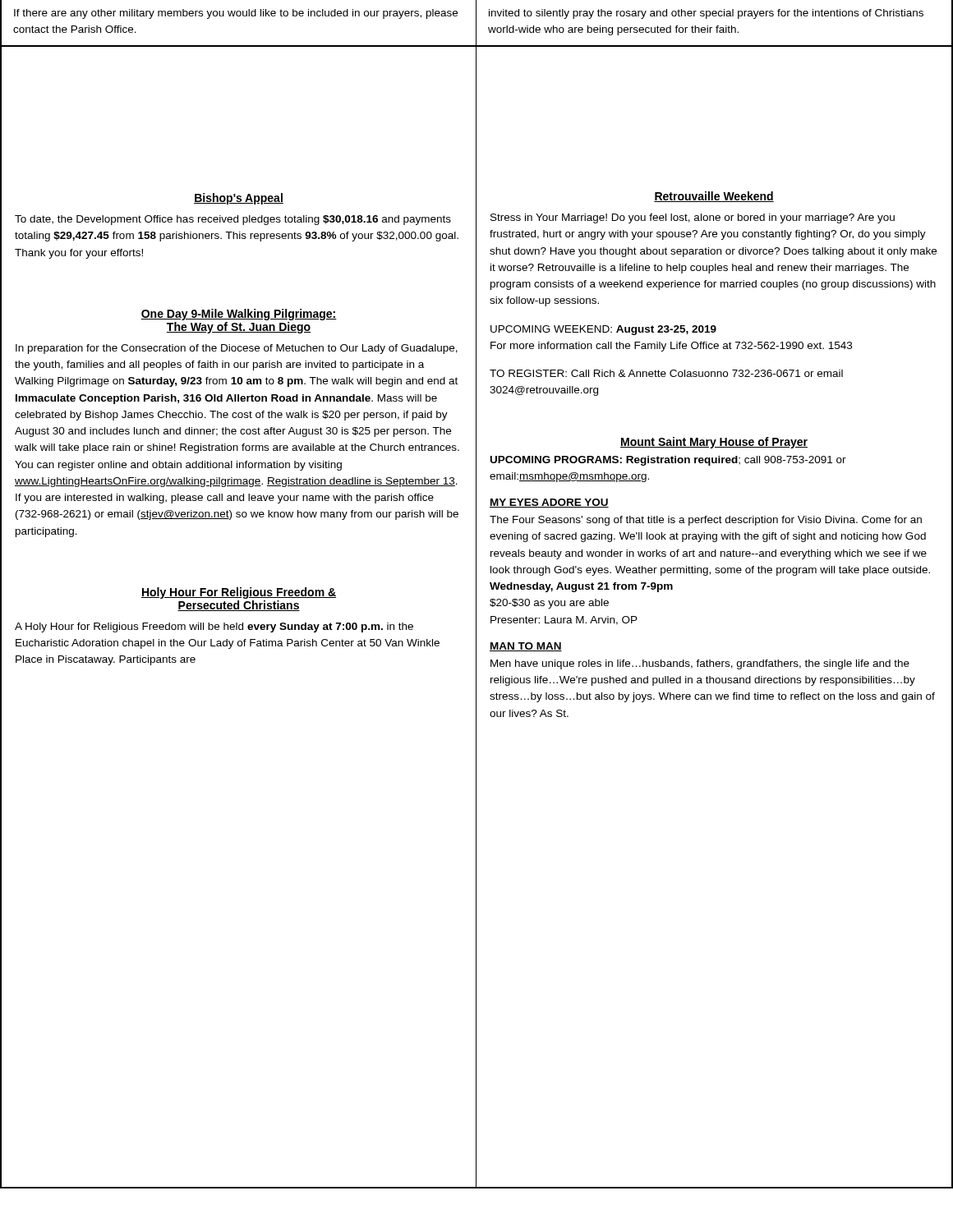Locate the text block with the text "UPCOMING WEEKEND: August 23-25,"
953x1232 pixels.
coord(671,337)
